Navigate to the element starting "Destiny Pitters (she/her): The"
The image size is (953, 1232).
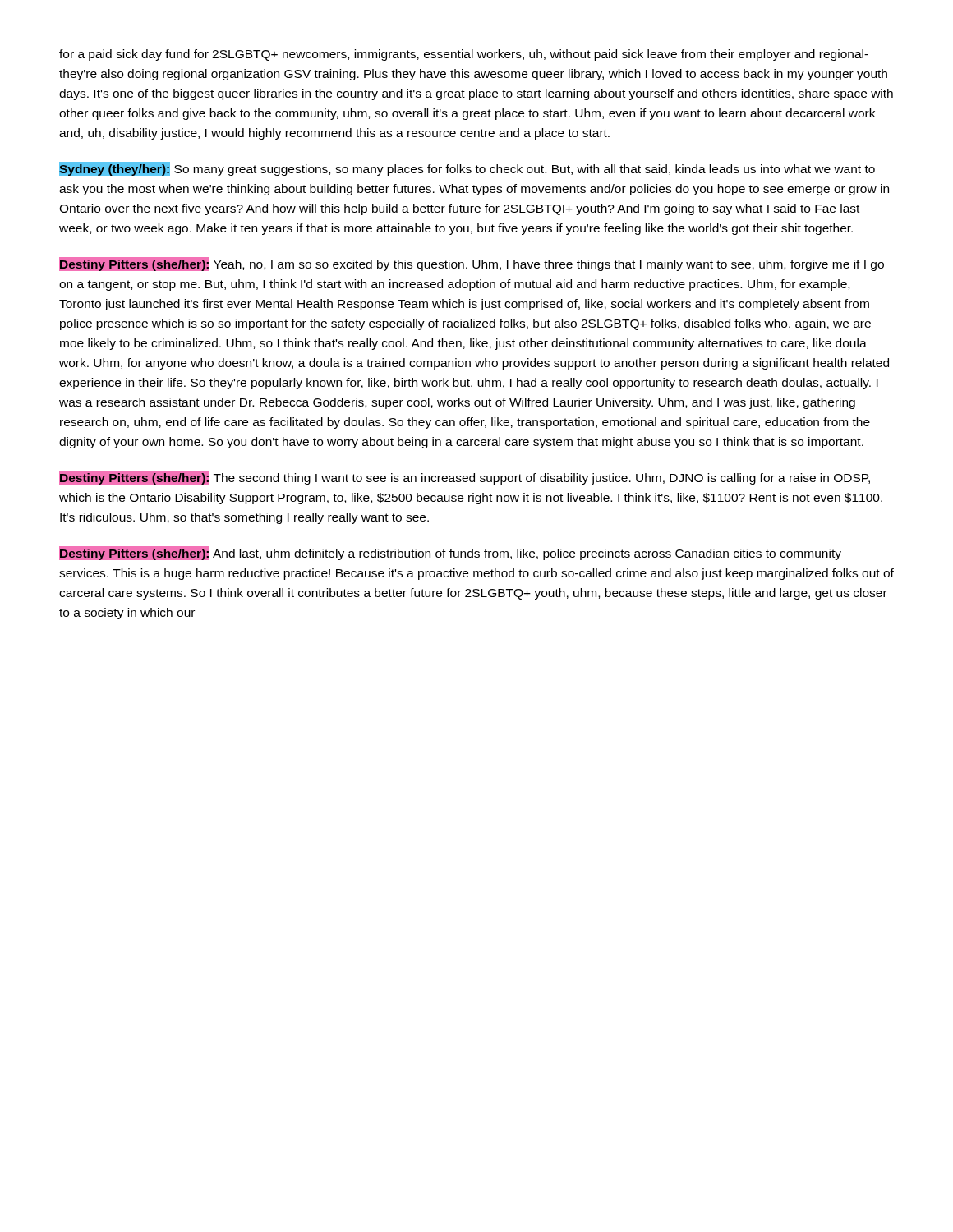coord(471,498)
